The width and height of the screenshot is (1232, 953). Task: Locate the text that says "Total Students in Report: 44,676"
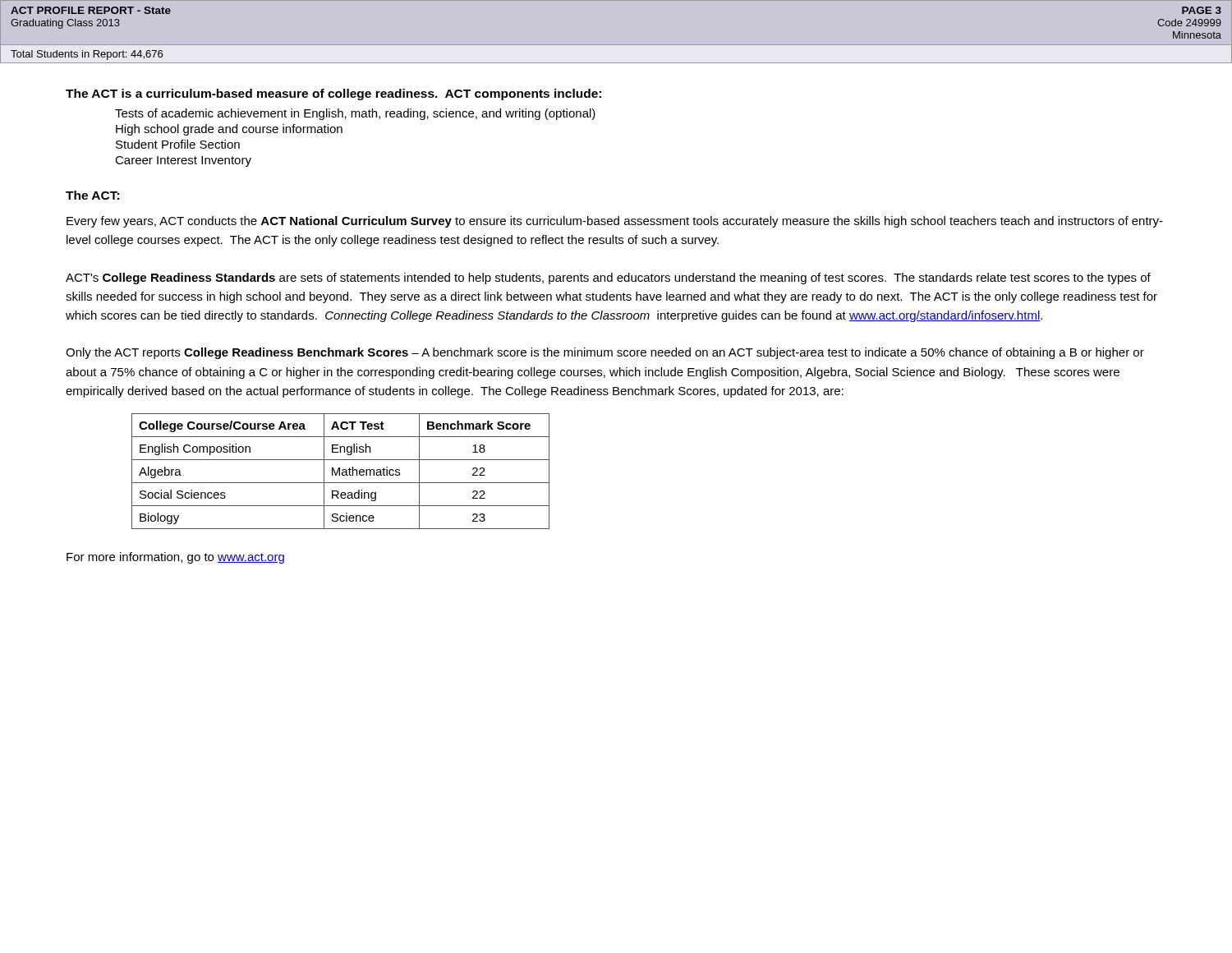pos(87,54)
